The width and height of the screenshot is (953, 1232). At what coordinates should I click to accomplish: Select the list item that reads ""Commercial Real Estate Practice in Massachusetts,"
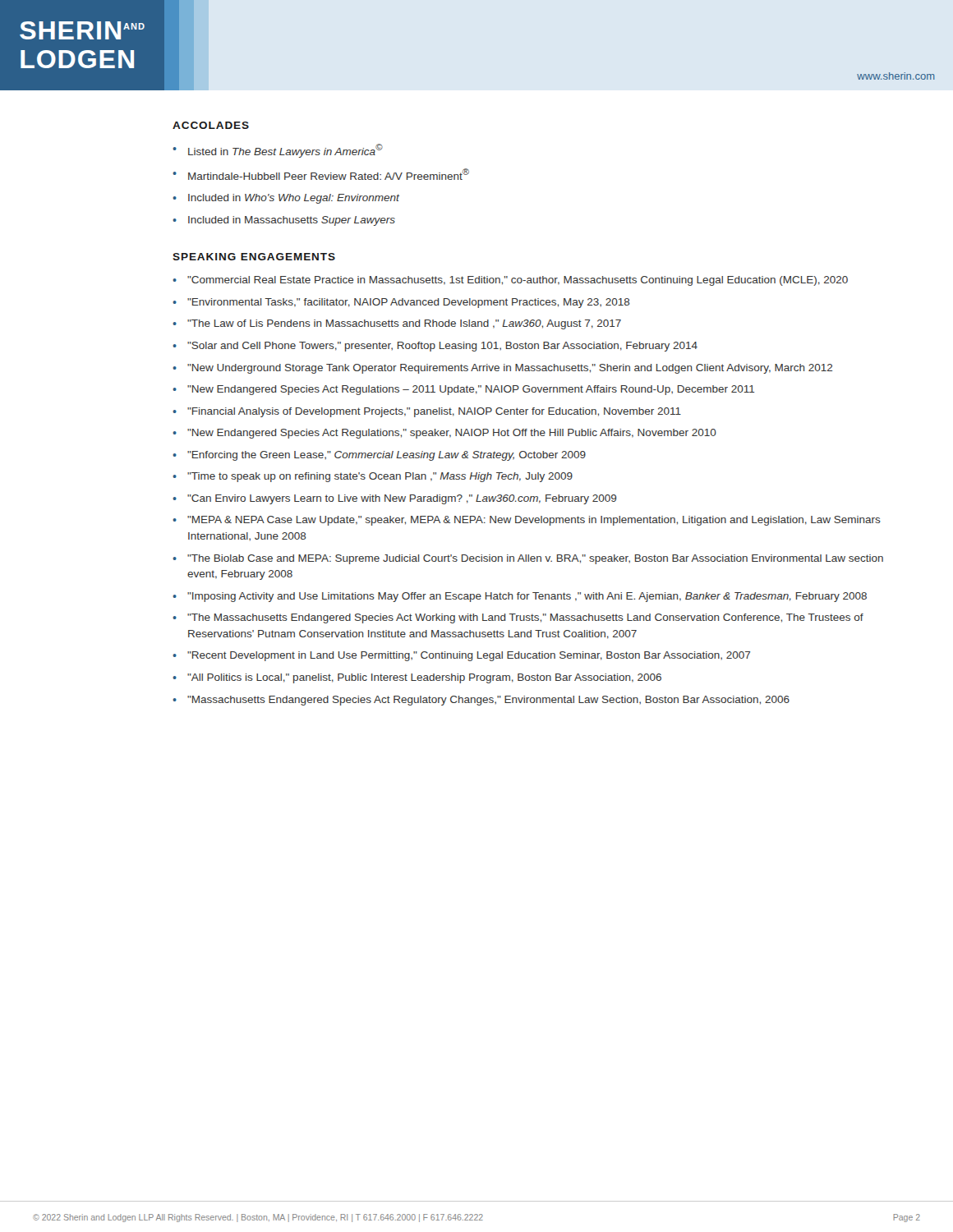point(518,280)
